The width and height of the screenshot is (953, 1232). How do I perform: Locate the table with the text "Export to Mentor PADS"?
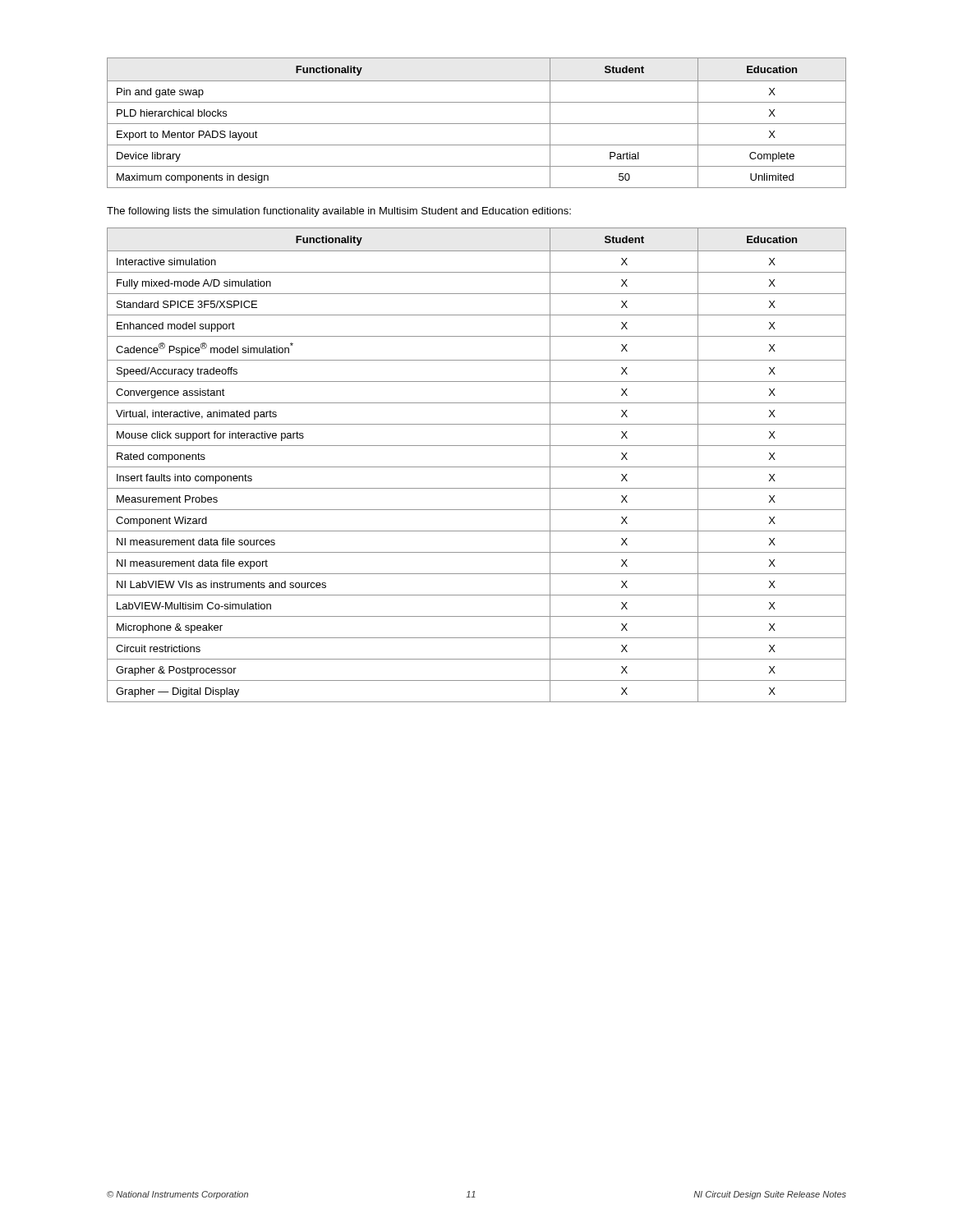point(476,123)
